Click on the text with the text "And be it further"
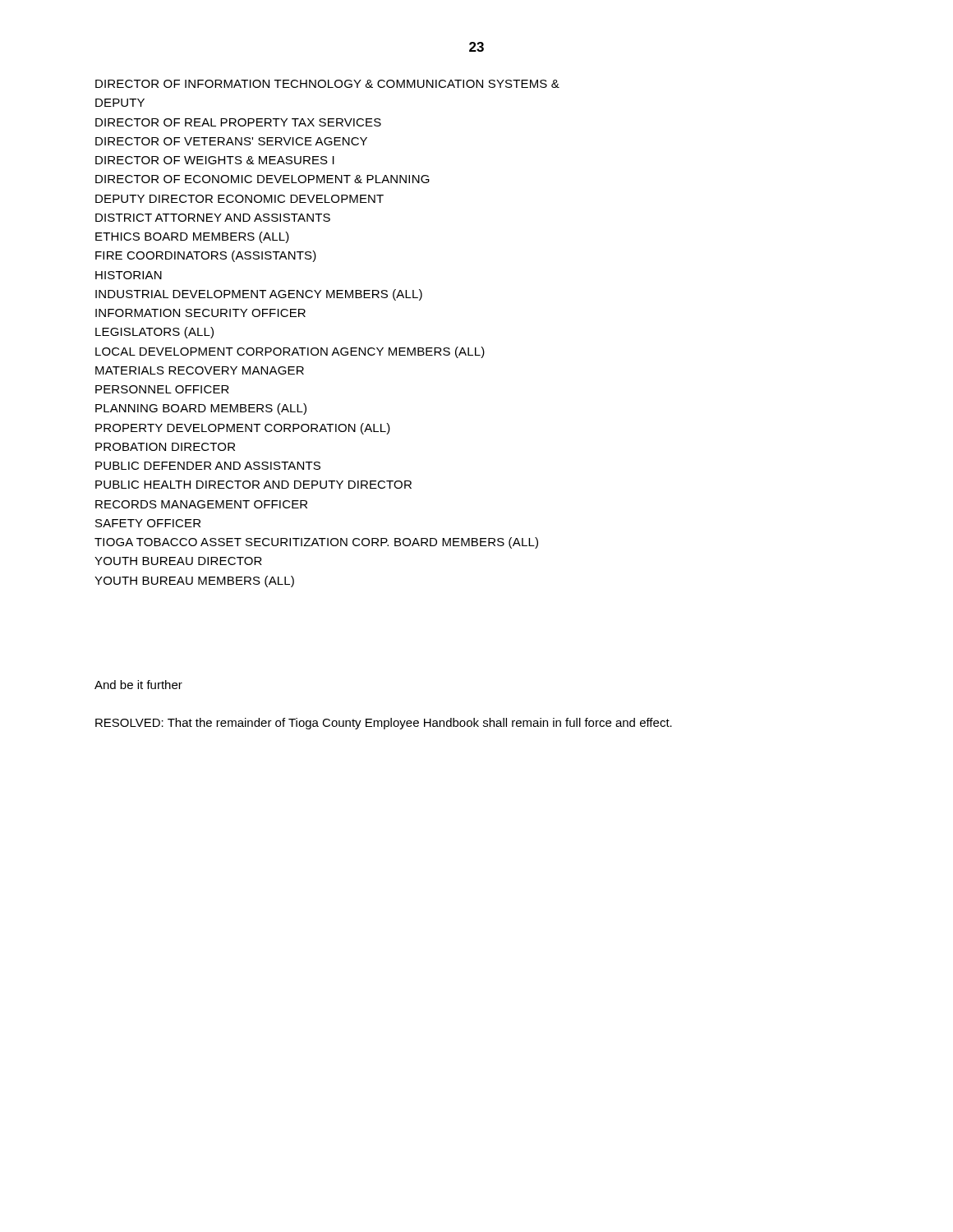The image size is (953, 1232). tap(138, 685)
